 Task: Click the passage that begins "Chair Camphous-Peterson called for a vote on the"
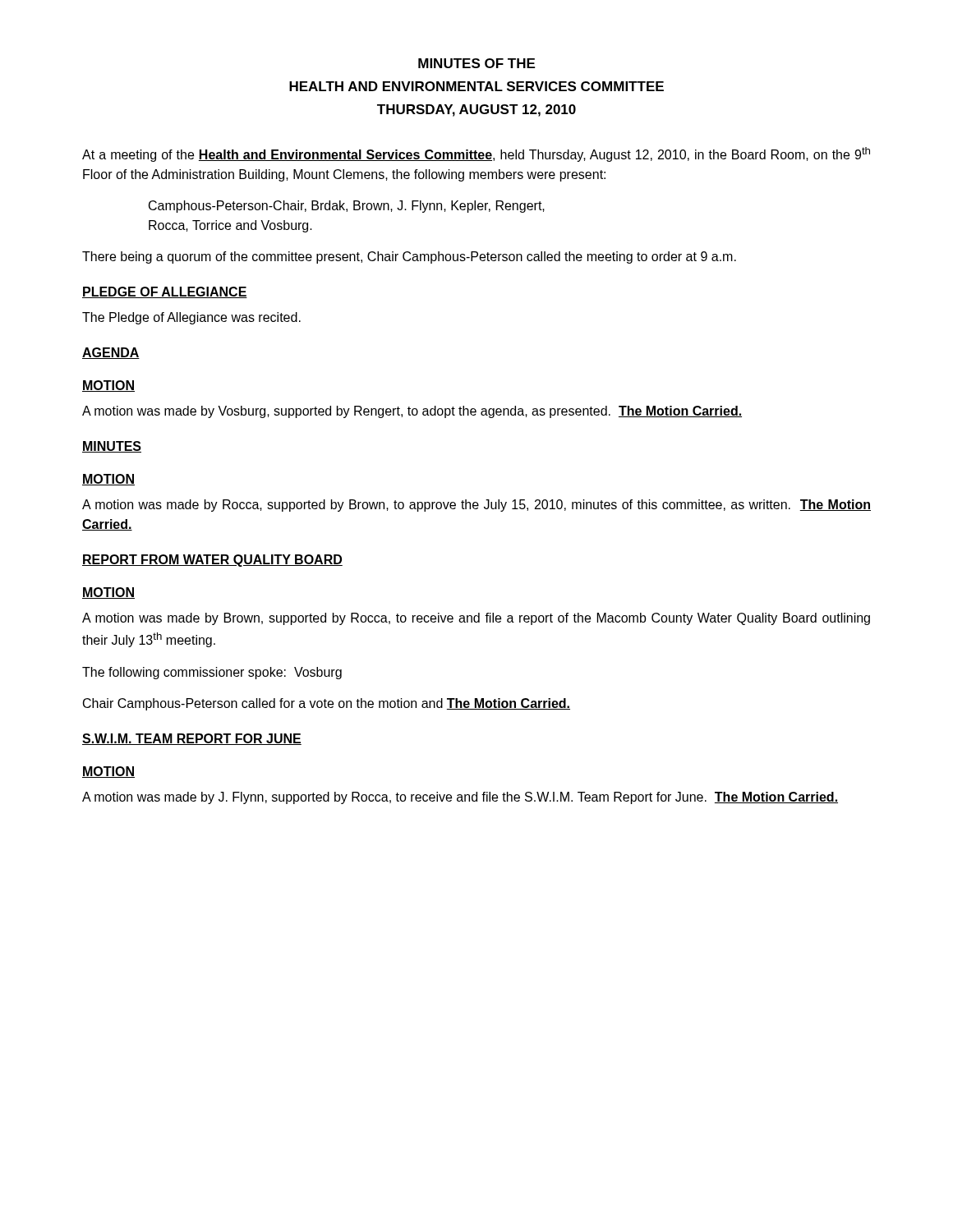point(326,703)
